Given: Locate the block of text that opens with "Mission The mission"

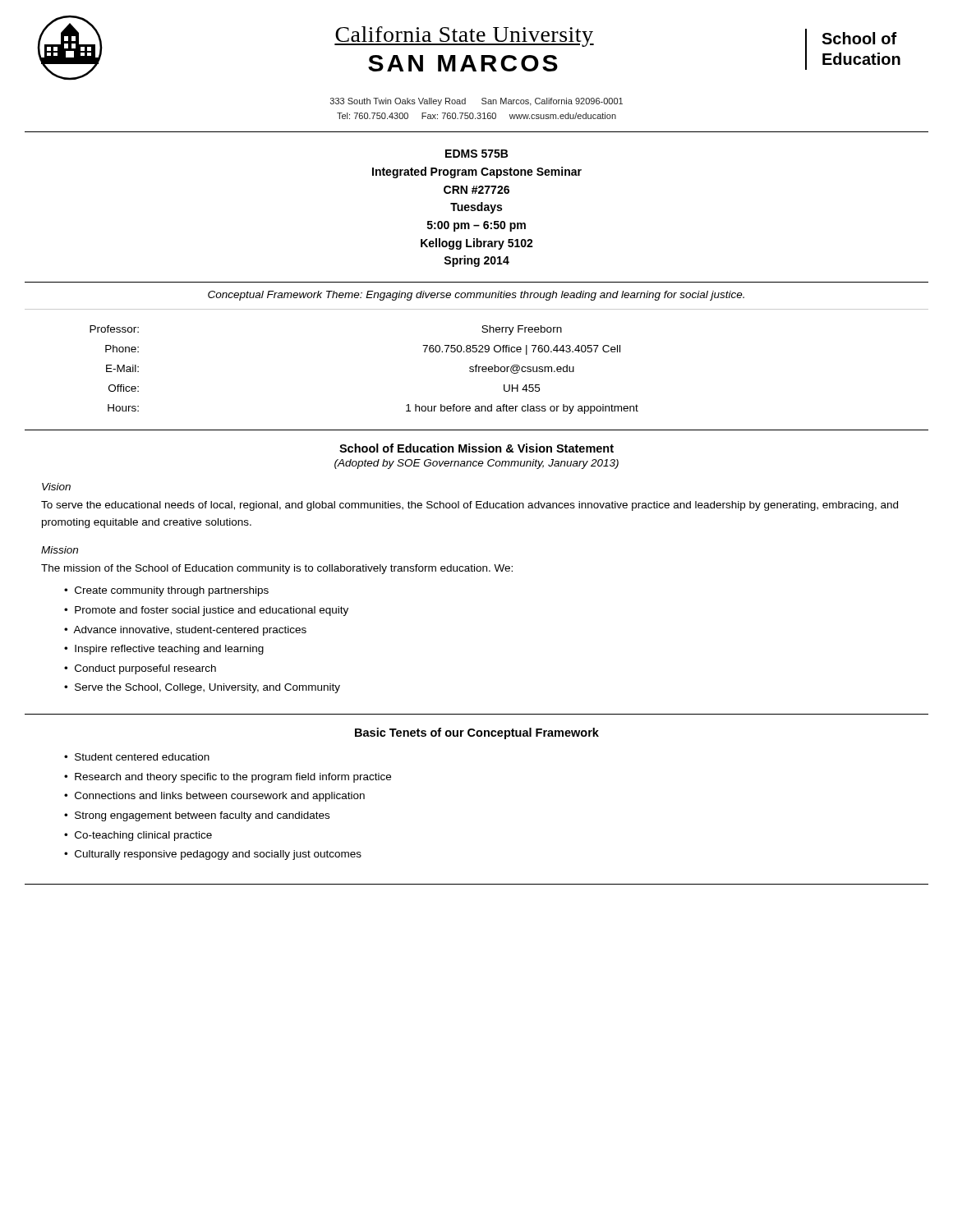Looking at the screenshot, I should [x=476, y=558].
